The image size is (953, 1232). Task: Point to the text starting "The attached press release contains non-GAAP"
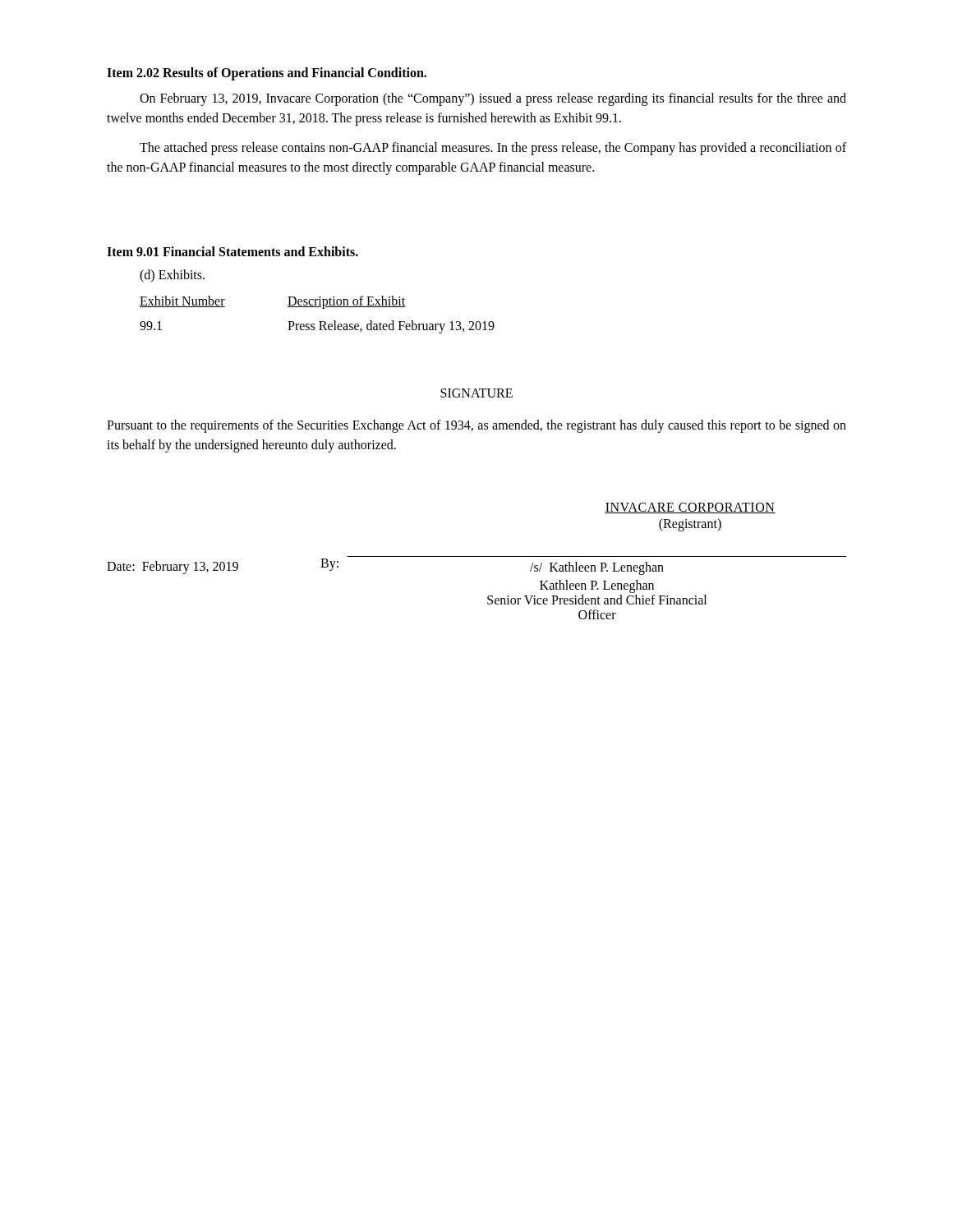476,157
